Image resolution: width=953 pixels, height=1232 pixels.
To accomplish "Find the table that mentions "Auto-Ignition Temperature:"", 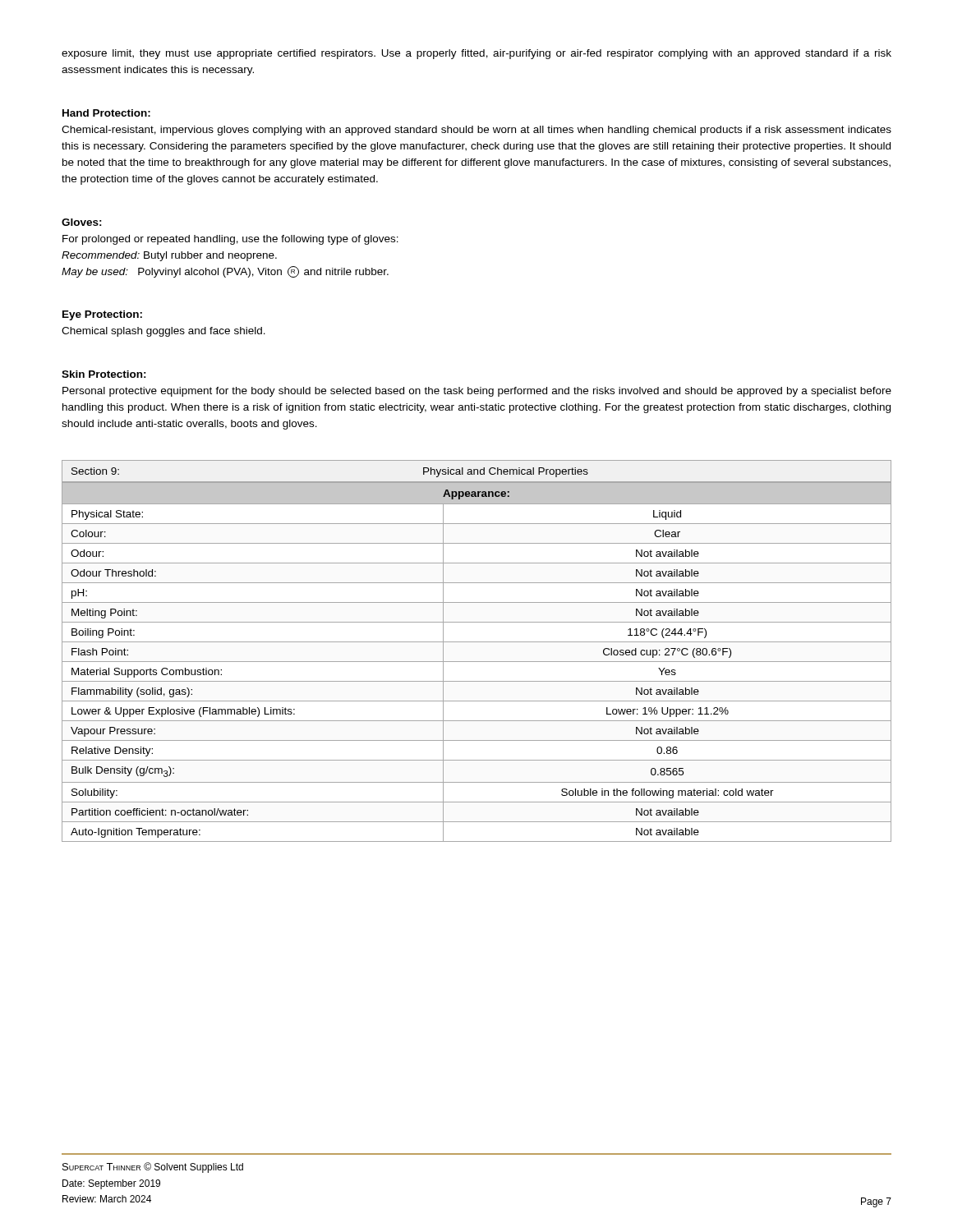I will 476,662.
